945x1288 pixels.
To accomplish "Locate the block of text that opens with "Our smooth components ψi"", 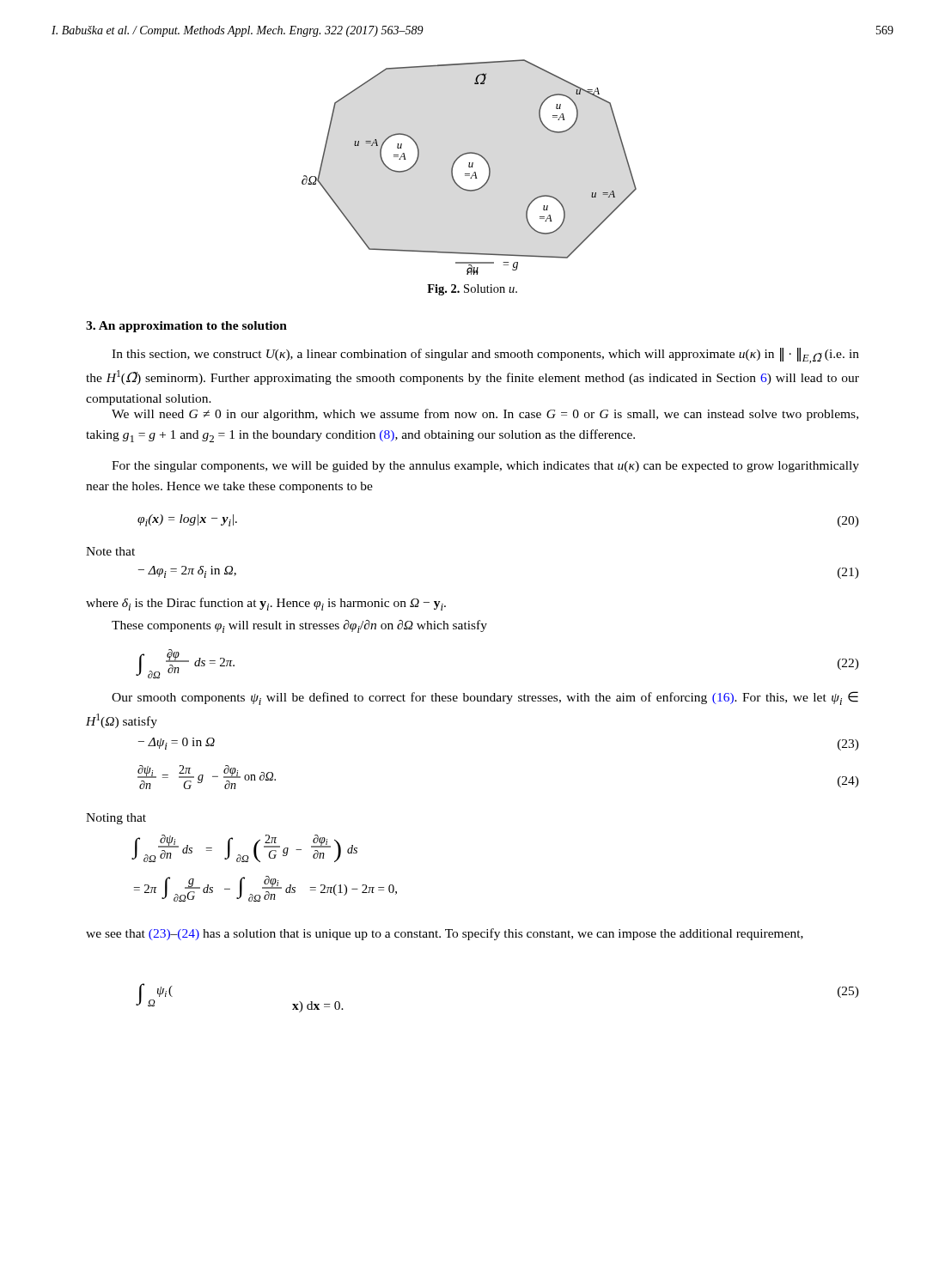I will [x=472, y=709].
